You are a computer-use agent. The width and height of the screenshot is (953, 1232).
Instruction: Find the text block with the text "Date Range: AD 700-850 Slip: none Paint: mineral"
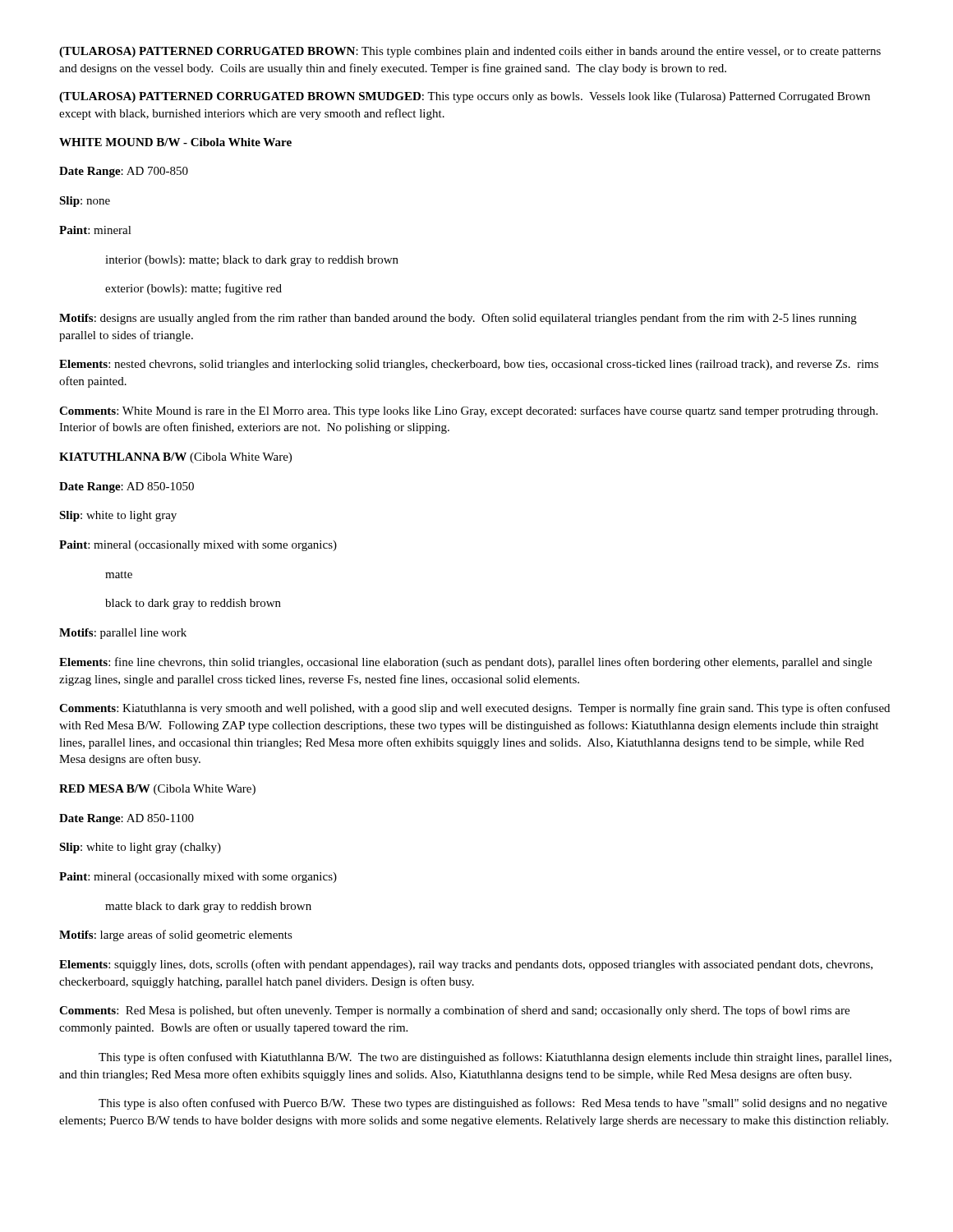(x=124, y=172)
